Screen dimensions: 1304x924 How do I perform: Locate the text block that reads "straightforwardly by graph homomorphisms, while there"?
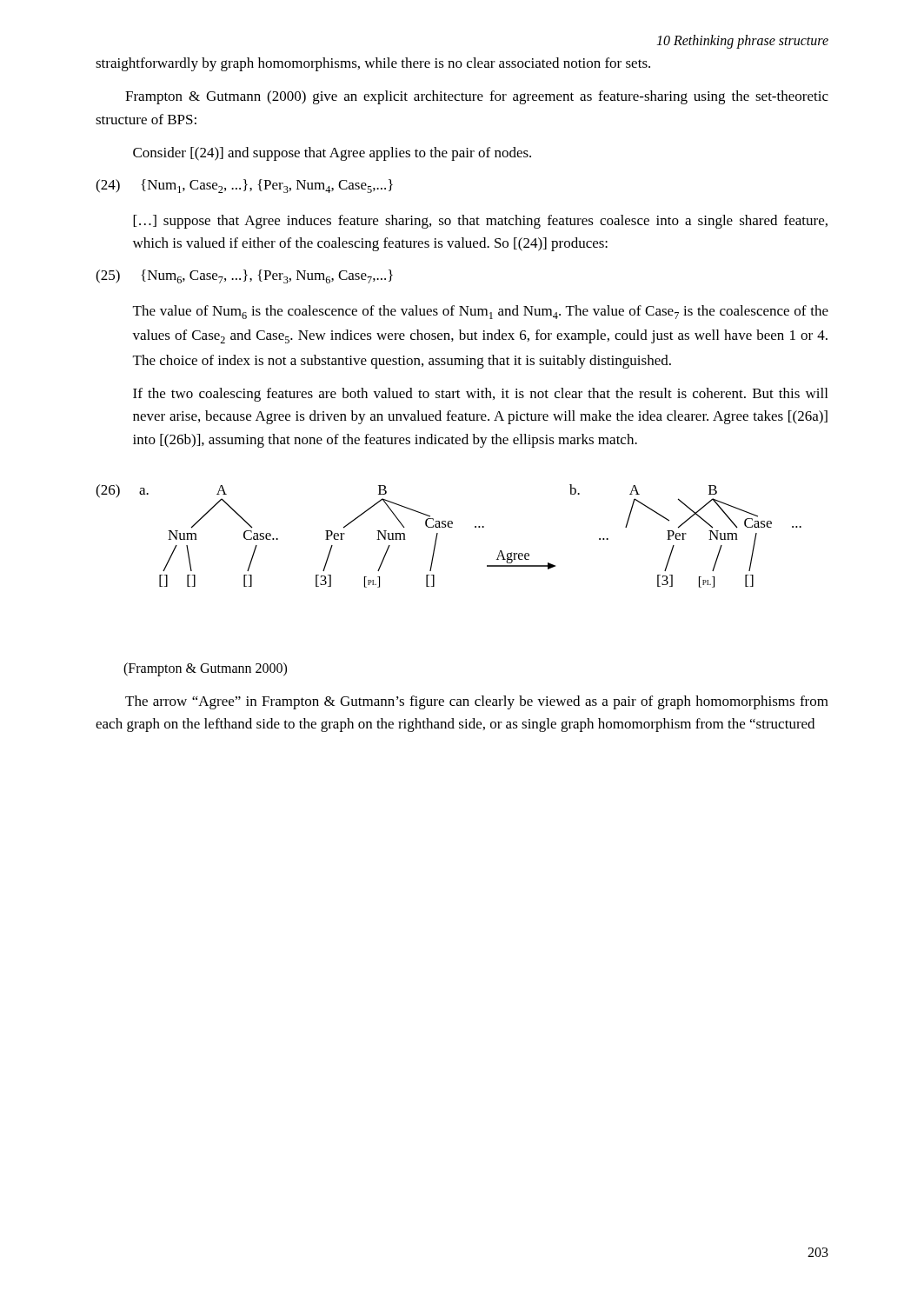click(x=462, y=92)
